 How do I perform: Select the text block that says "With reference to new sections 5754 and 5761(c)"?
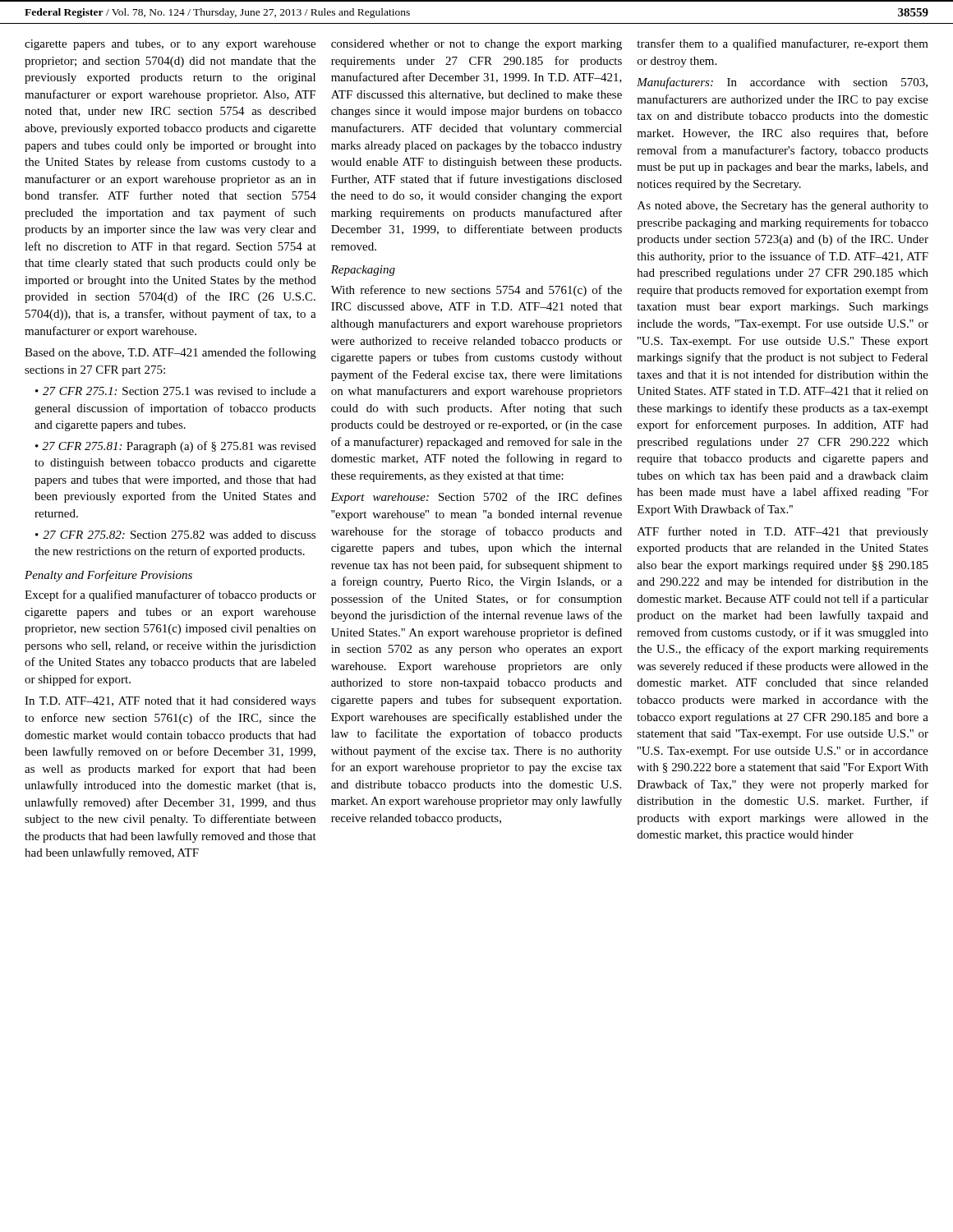click(x=476, y=383)
